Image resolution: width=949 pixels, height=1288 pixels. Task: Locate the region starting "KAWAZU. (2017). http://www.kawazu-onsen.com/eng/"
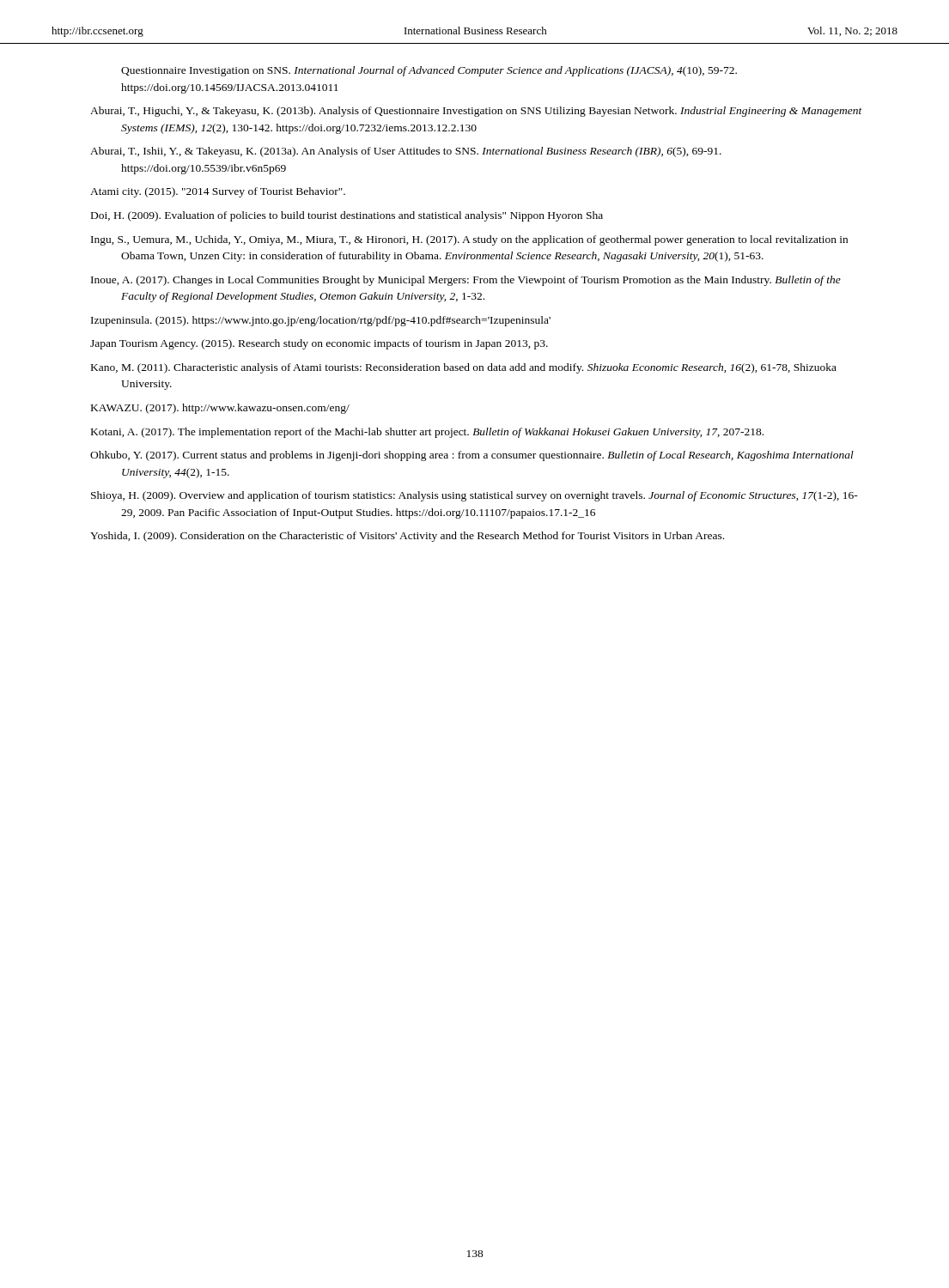click(x=220, y=407)
